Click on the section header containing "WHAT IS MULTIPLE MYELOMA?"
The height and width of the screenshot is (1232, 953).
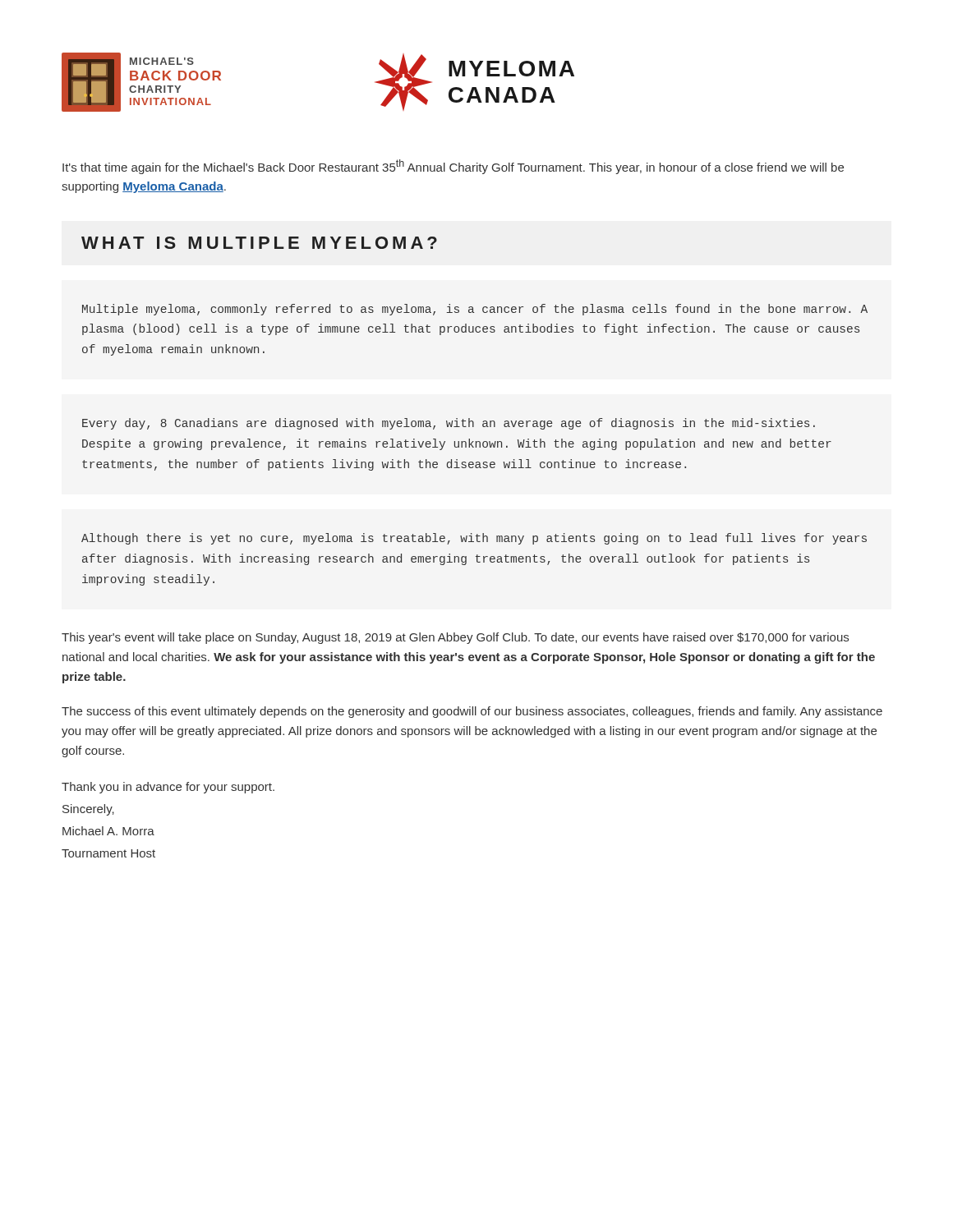click(259, 243)
